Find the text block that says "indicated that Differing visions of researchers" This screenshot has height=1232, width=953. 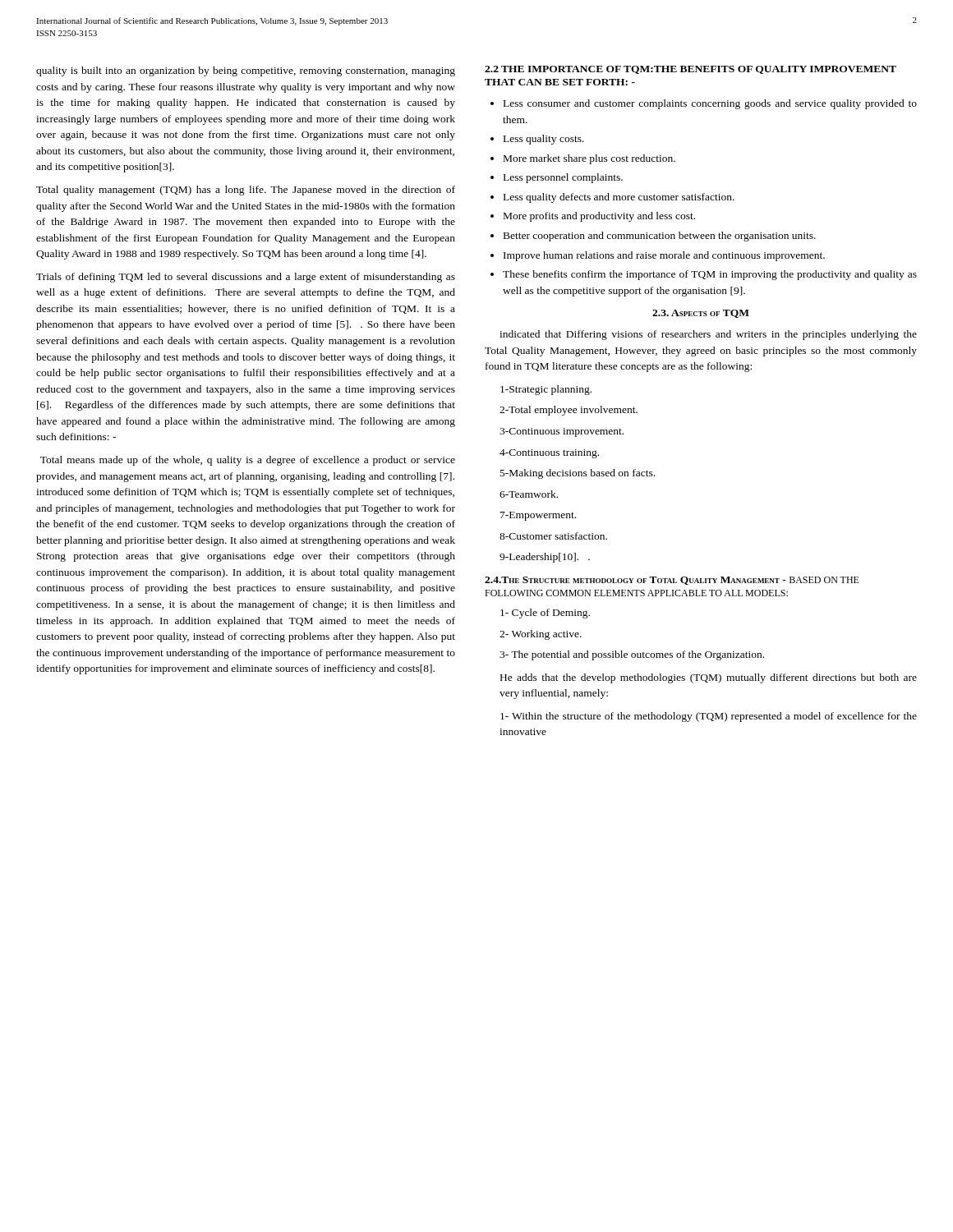click(701, 350)
